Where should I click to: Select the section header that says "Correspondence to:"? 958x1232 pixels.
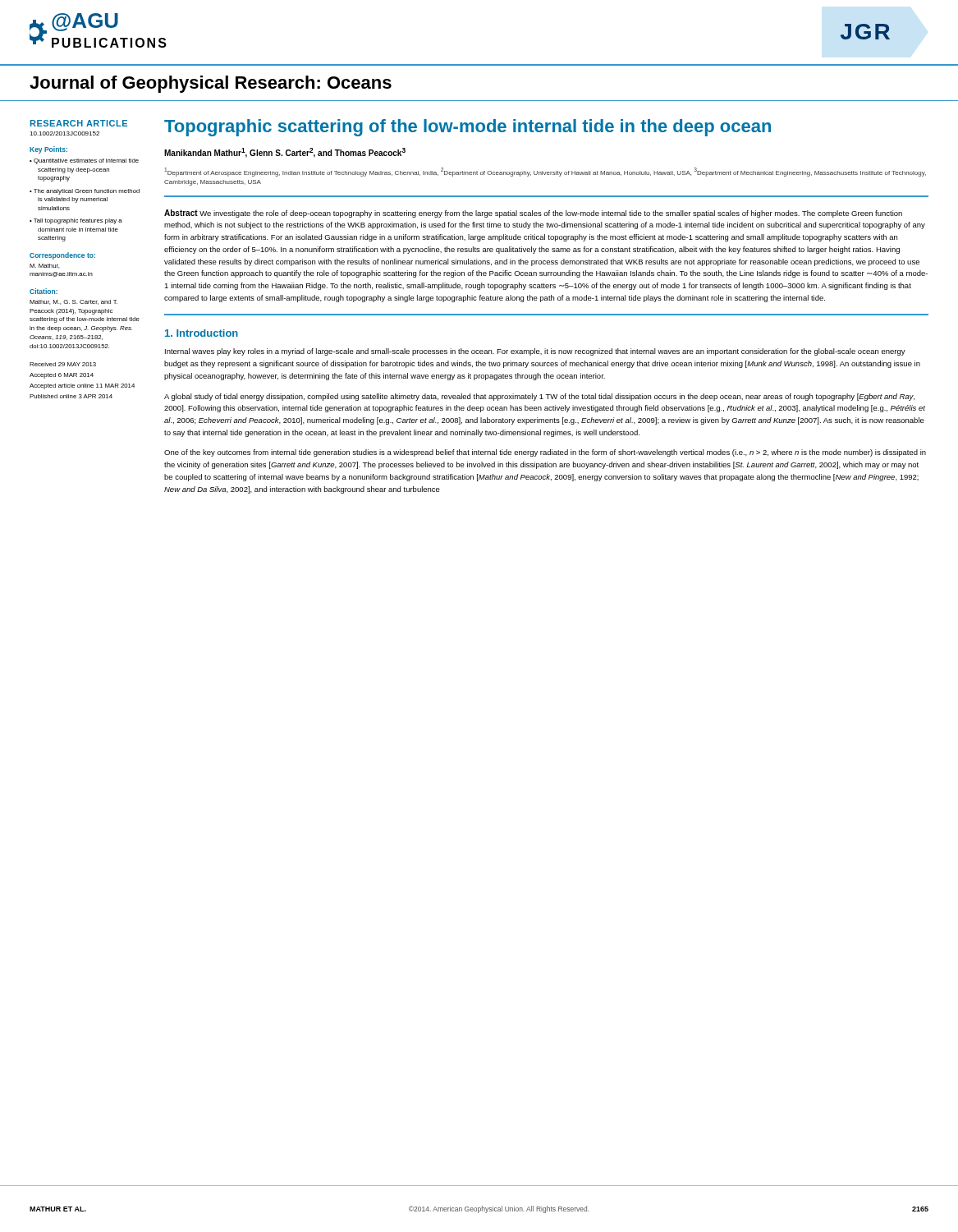(63, 255)
